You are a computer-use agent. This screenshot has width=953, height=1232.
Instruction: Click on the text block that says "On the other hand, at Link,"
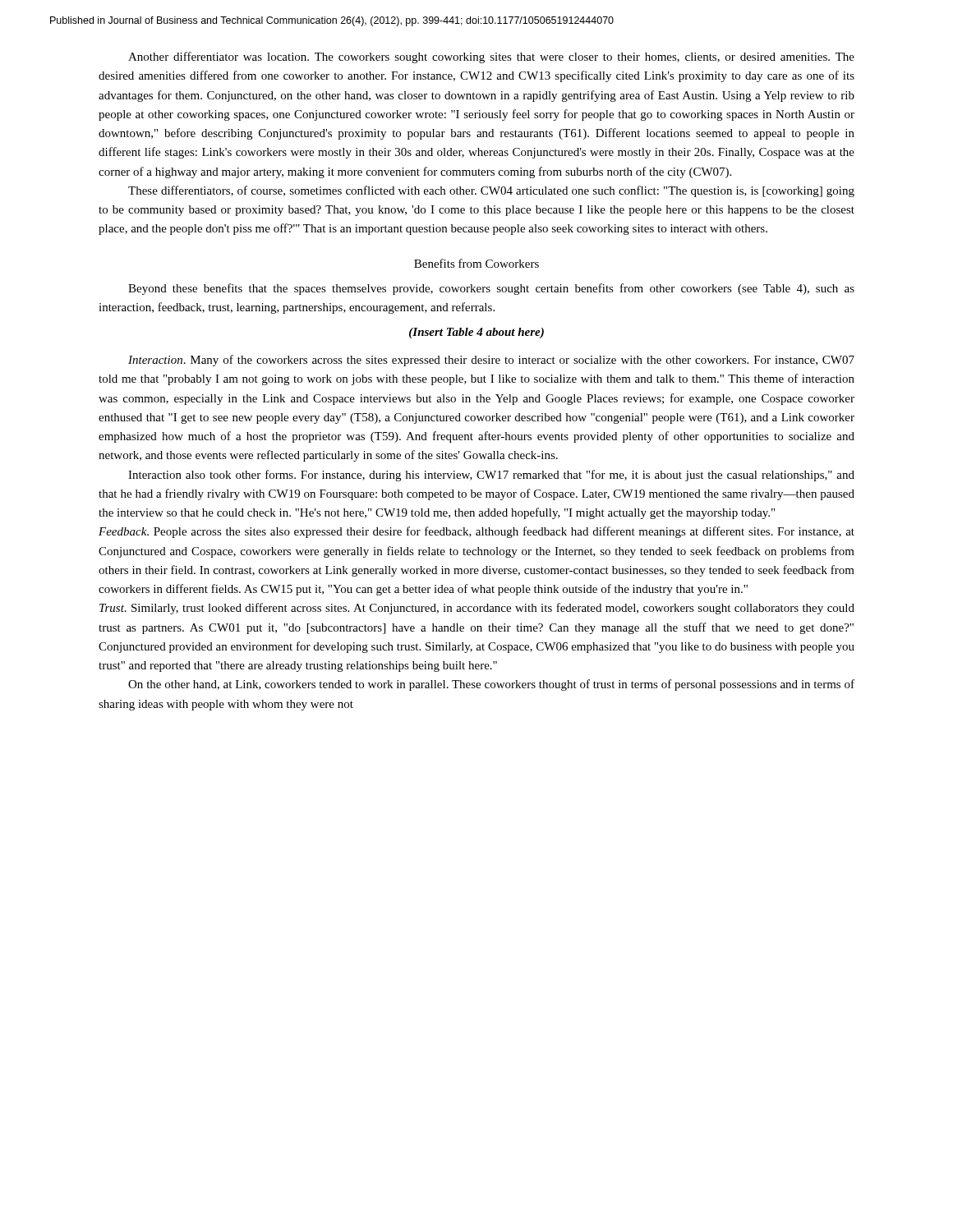[476, 694]
